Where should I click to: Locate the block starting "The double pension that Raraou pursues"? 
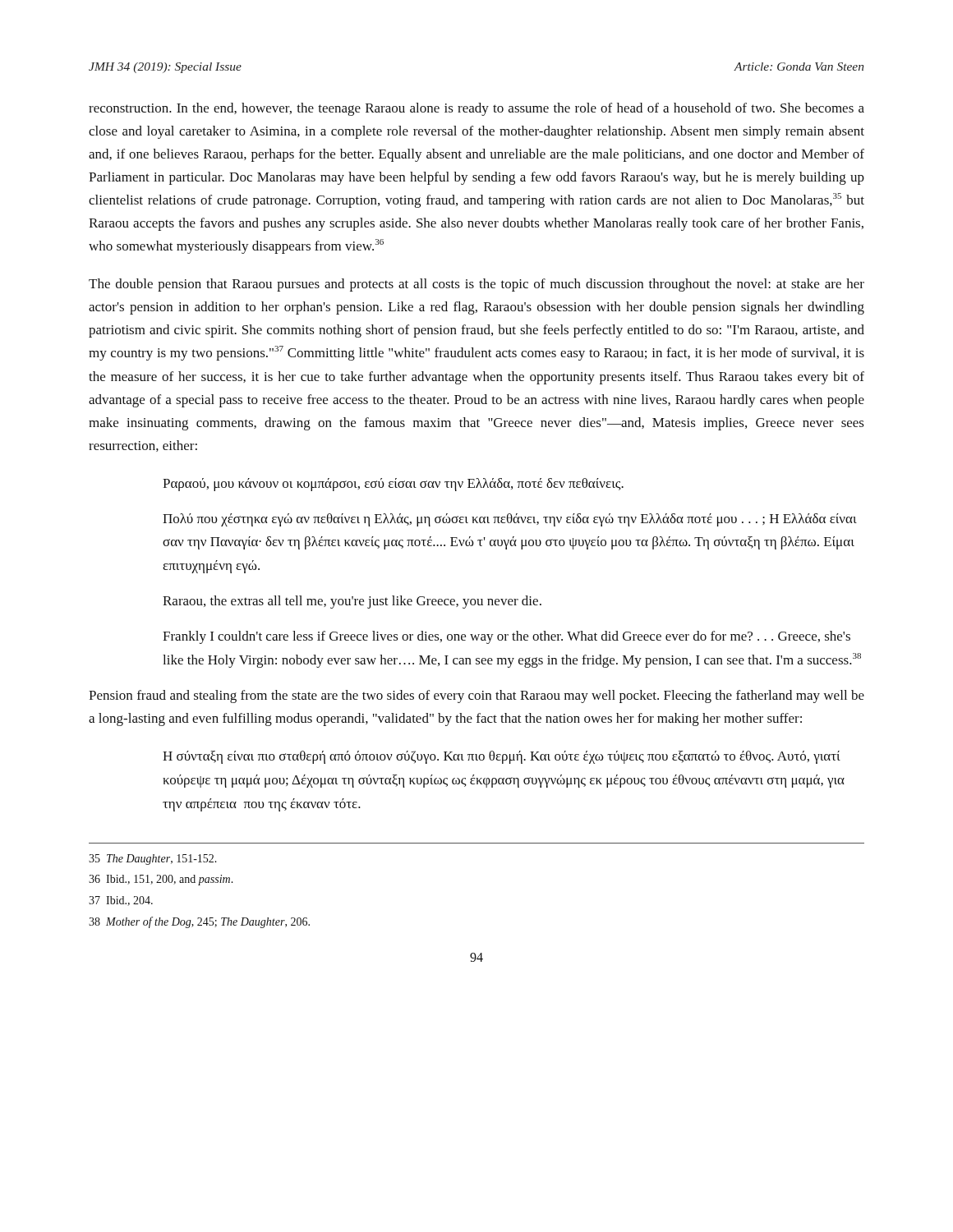point(476,365)
